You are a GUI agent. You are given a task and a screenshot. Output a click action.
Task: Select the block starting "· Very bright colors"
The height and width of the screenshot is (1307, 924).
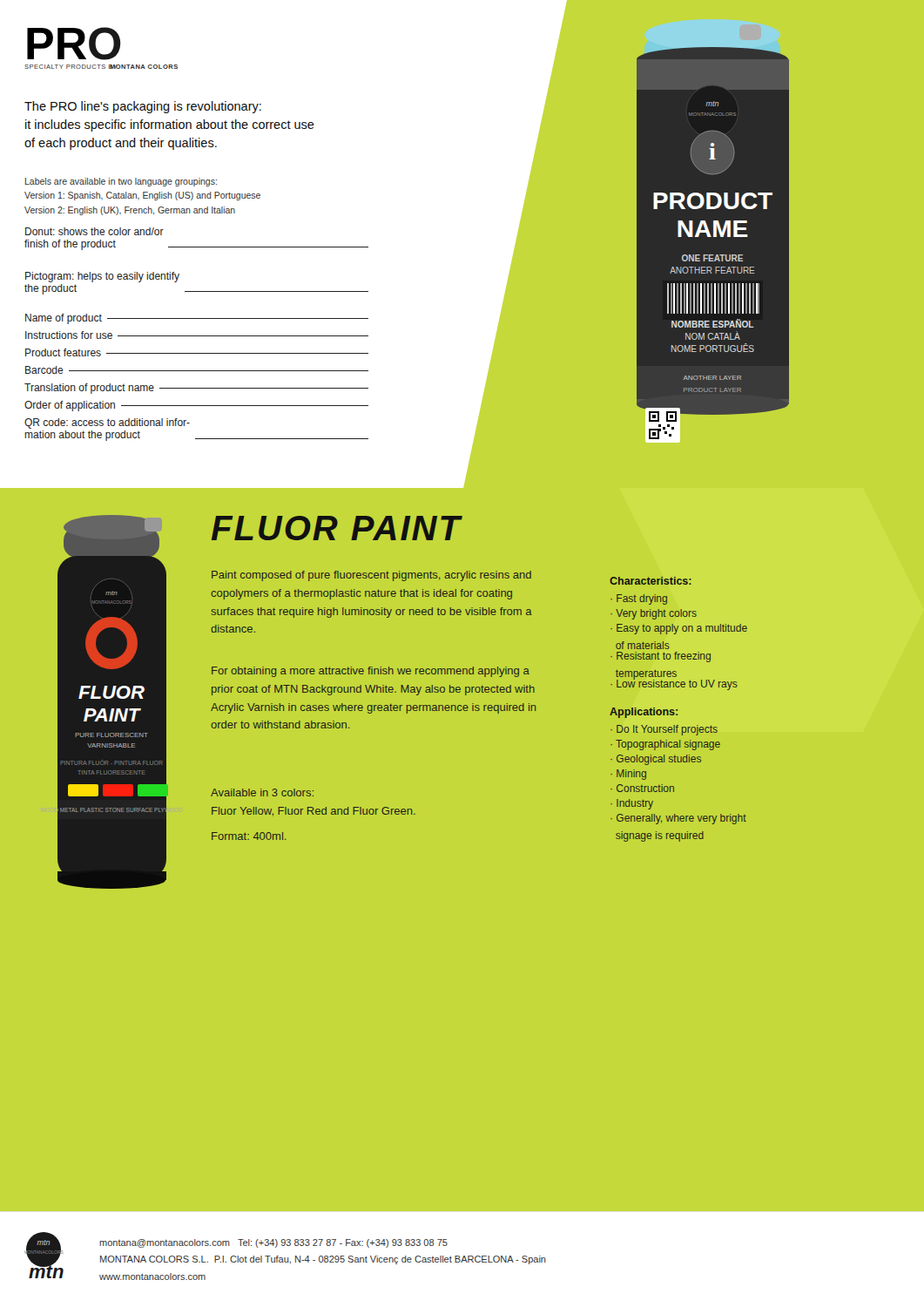(x=653, y=613)
